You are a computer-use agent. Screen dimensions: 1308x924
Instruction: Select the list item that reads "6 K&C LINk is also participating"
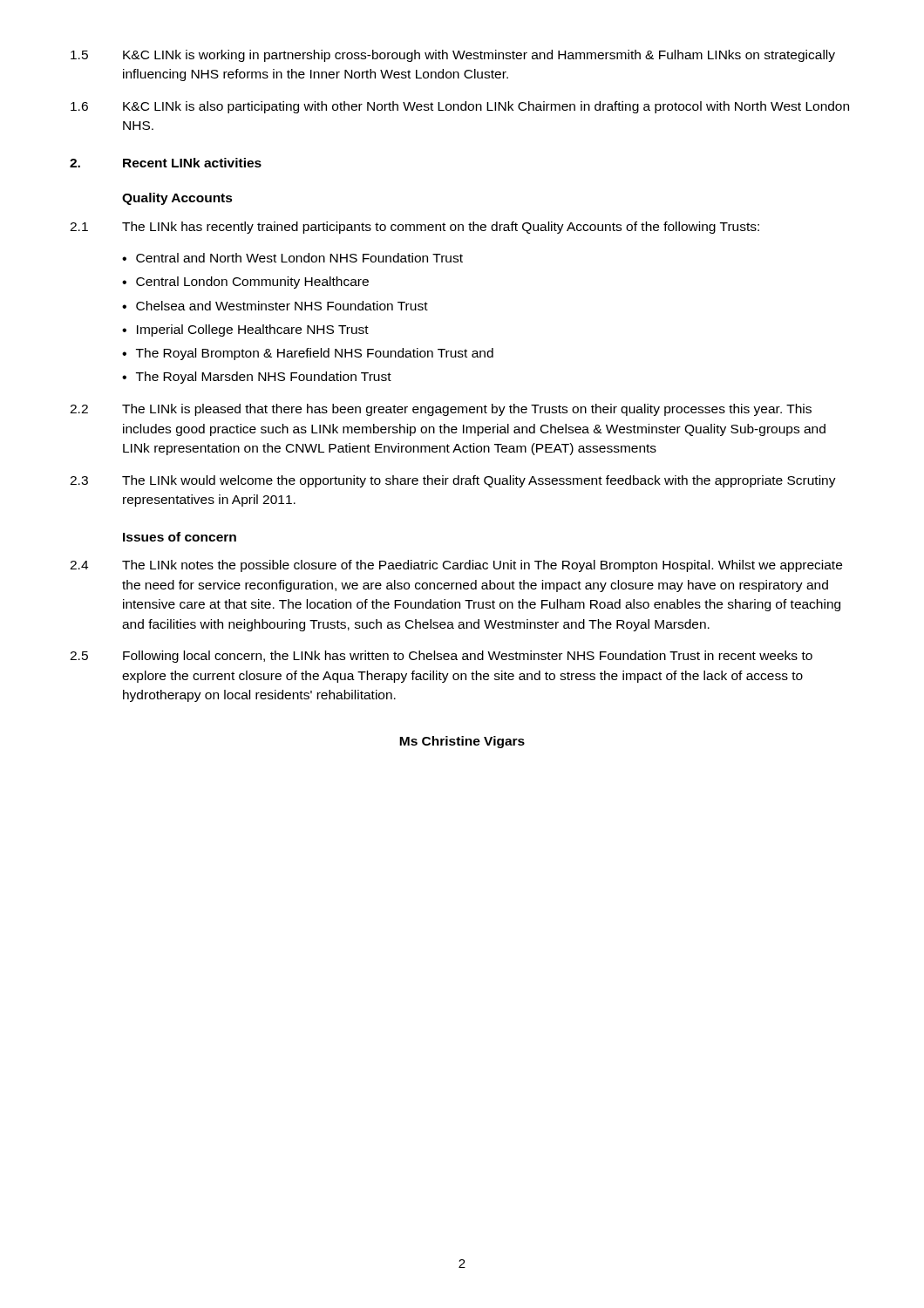click(x=462, y=116)
